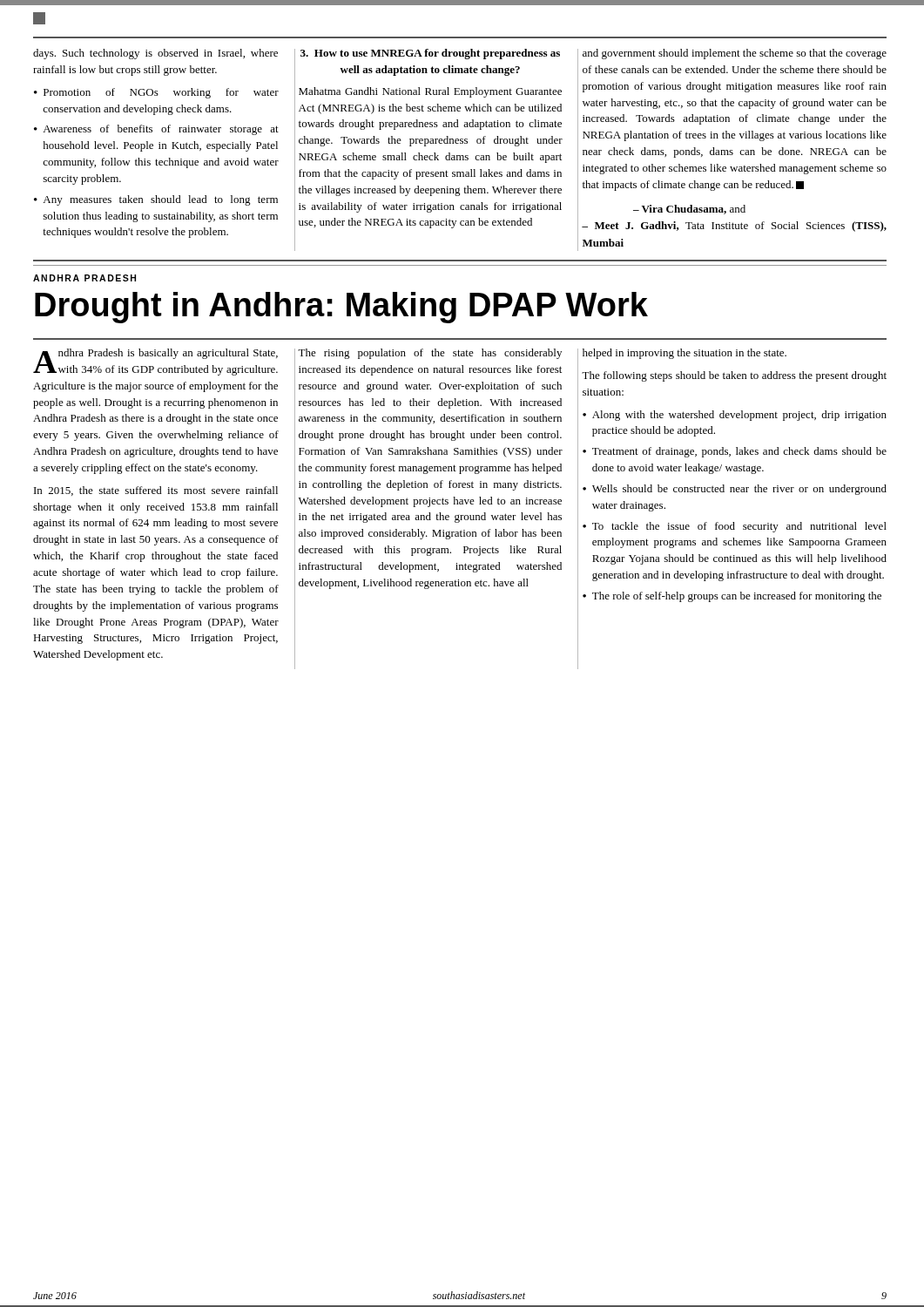Select the list item that says "Awareness of benefits of rainwater storage at"

click(x=161, y=154)
